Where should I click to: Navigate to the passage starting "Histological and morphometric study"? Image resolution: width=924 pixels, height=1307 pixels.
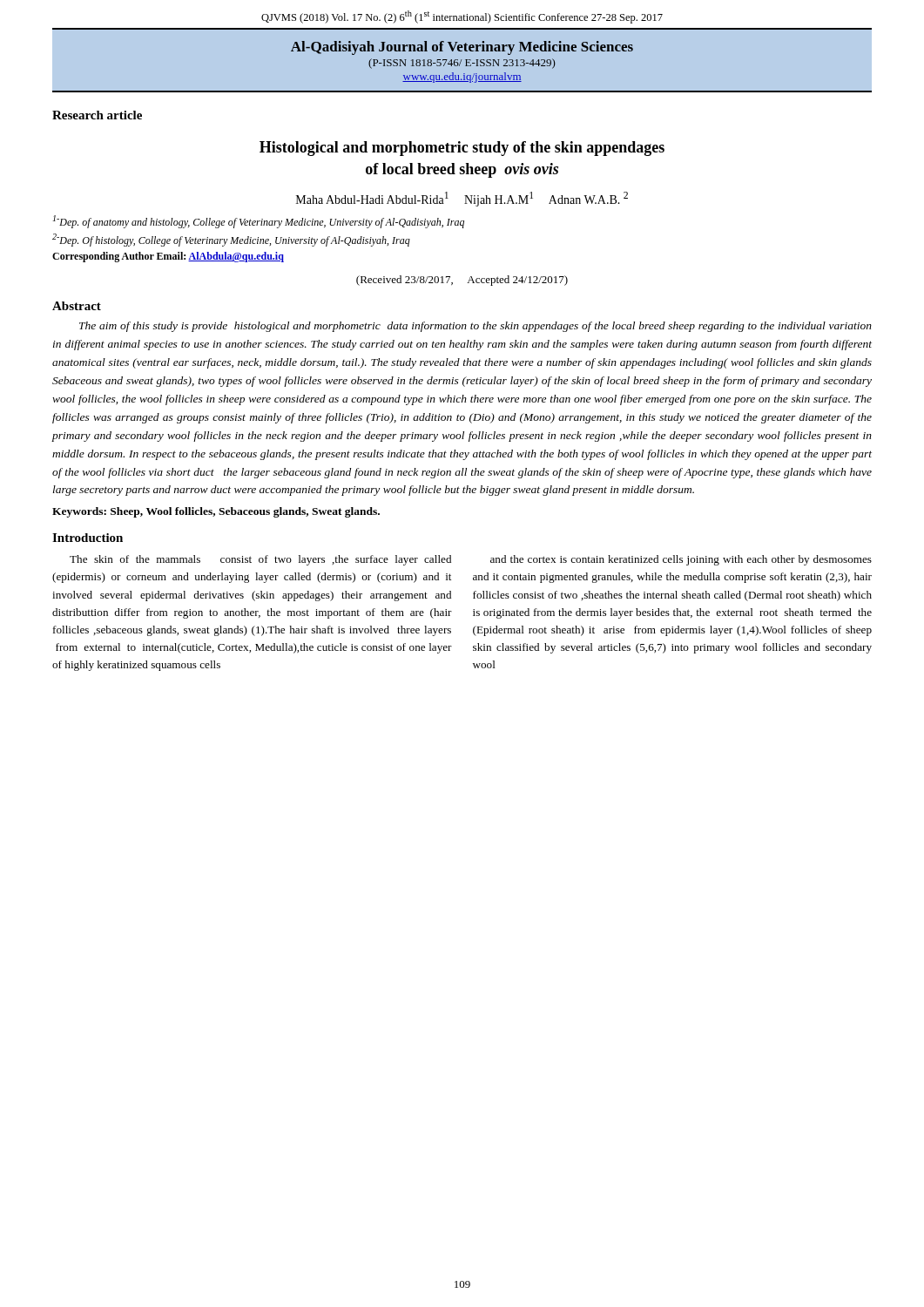462,158
